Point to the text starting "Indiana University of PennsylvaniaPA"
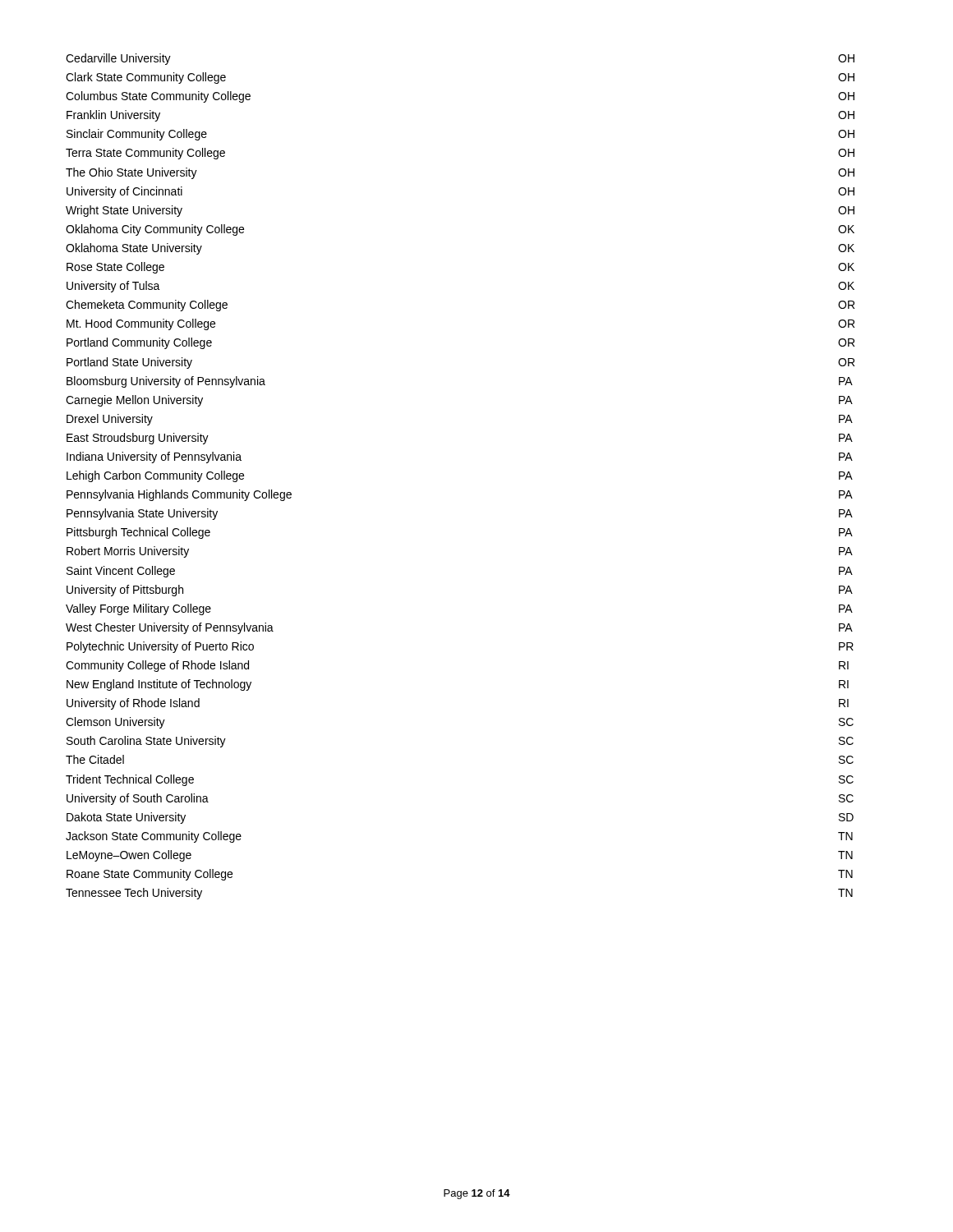Screen dimensions: 1232x953 click(152, 457)
